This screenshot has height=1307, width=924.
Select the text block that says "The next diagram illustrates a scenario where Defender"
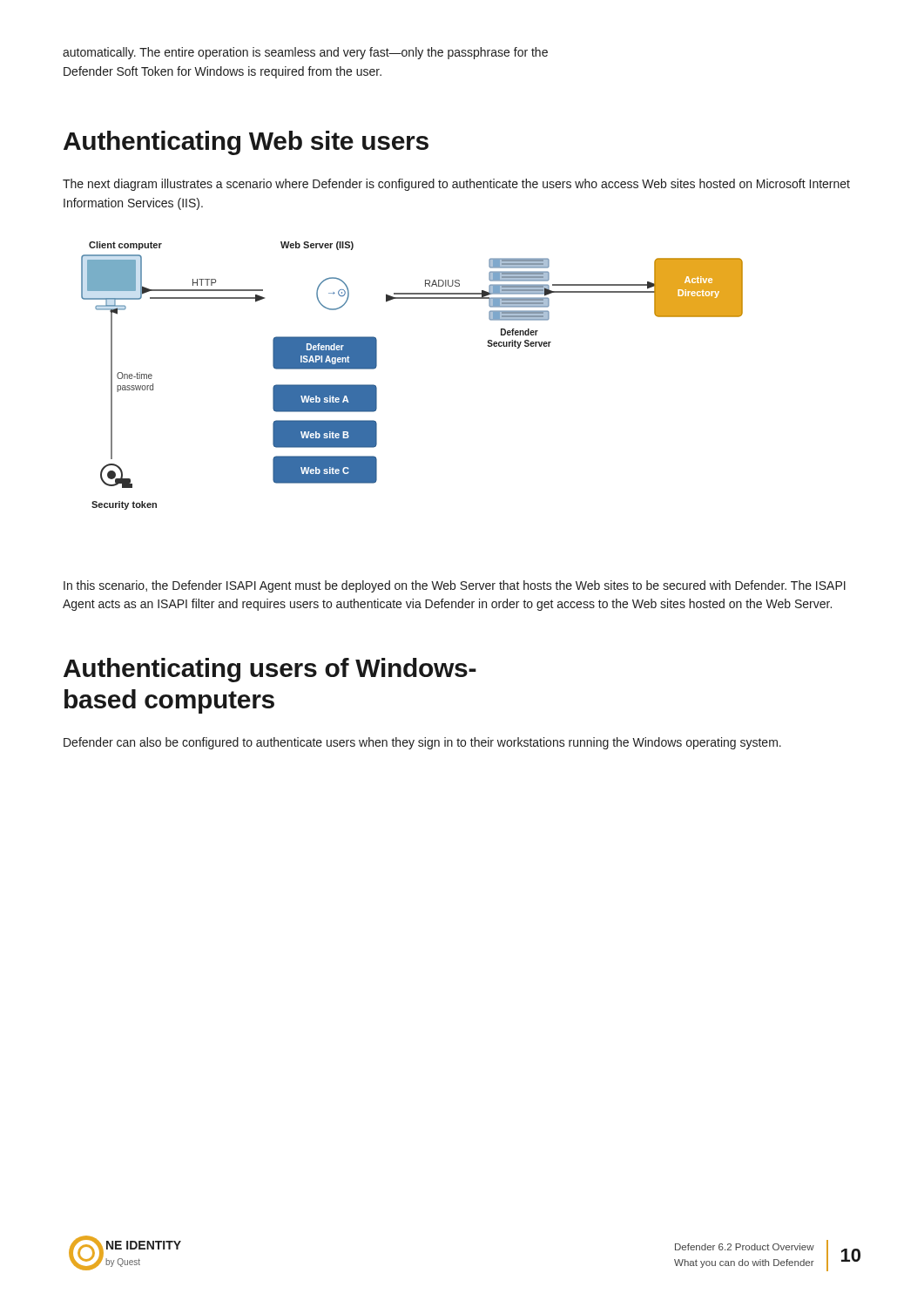point(462,194)
